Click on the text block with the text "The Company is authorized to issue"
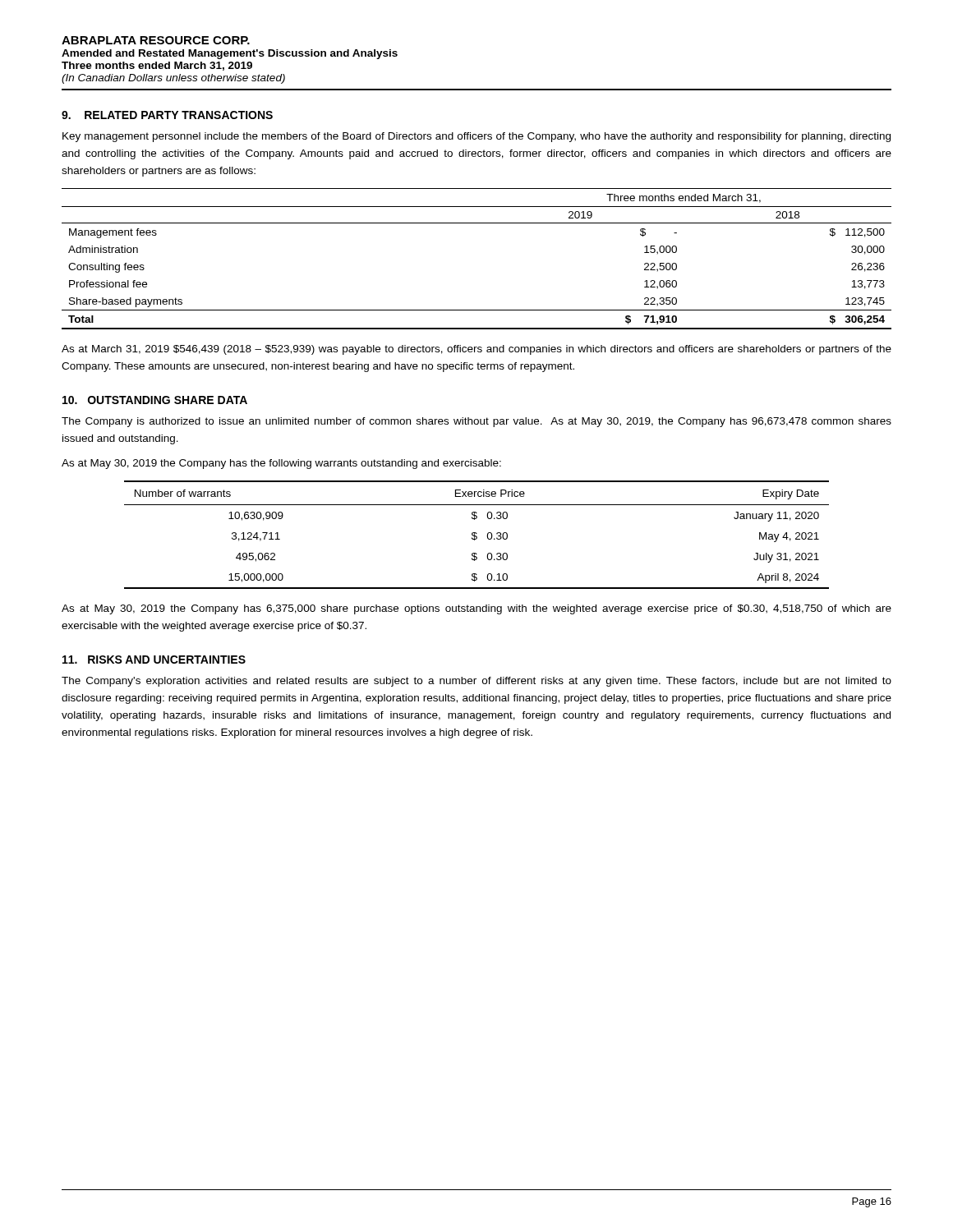 [476, 429]
